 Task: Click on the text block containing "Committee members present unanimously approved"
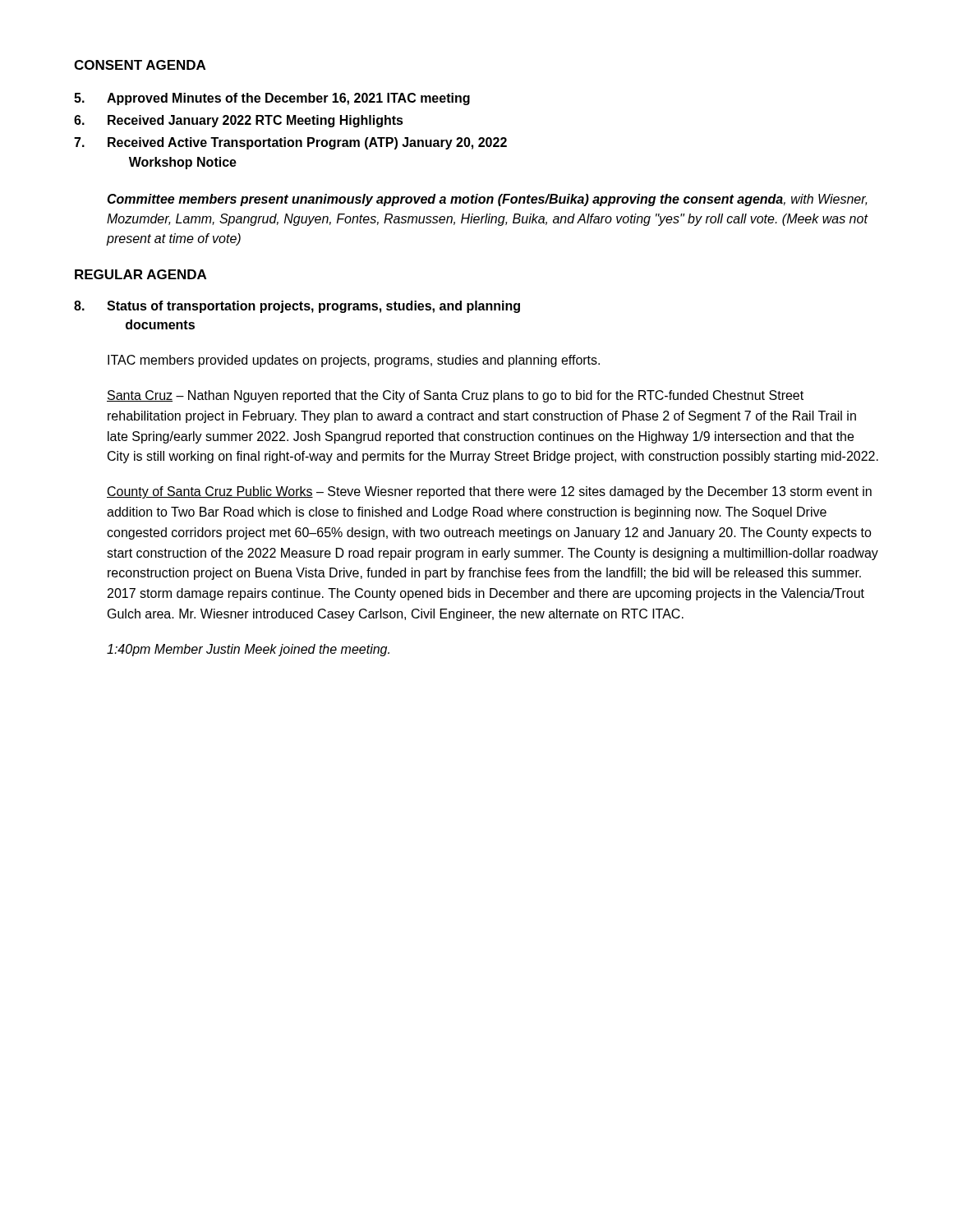tap(488, 219)
